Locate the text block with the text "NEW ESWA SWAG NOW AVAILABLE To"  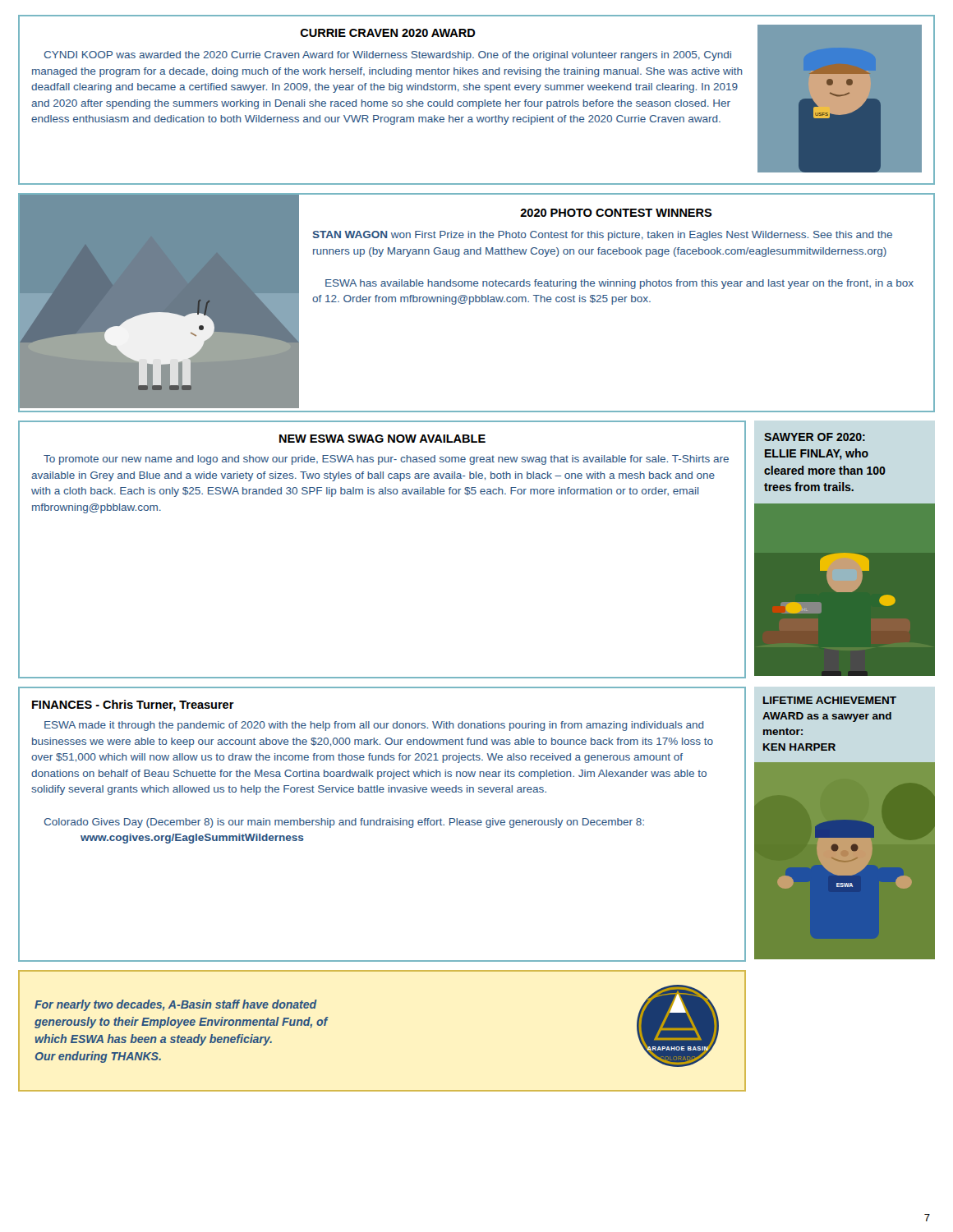coord(382,472)
